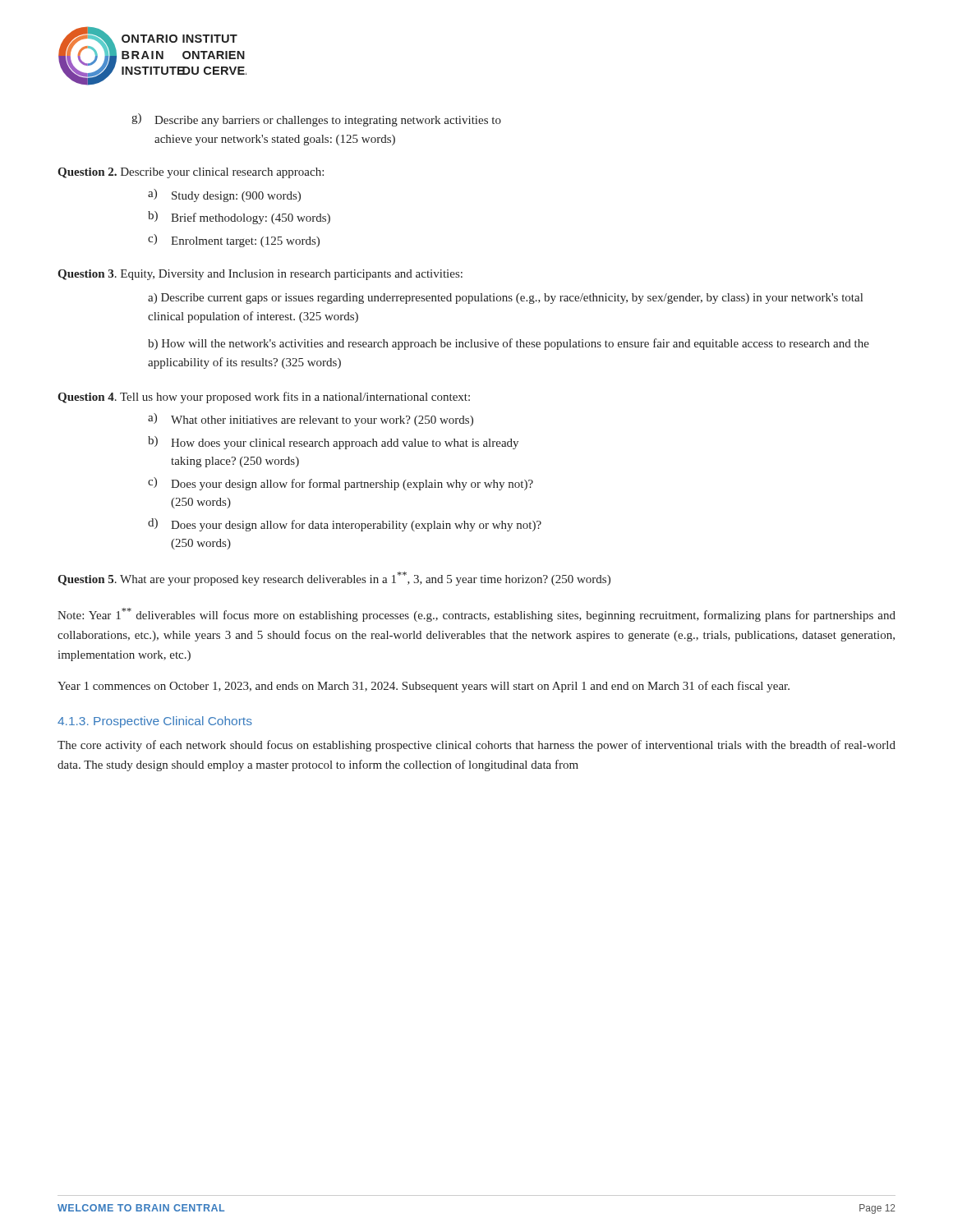Point to the block beginning "Question 2. Describe your clinical research"

191,173
